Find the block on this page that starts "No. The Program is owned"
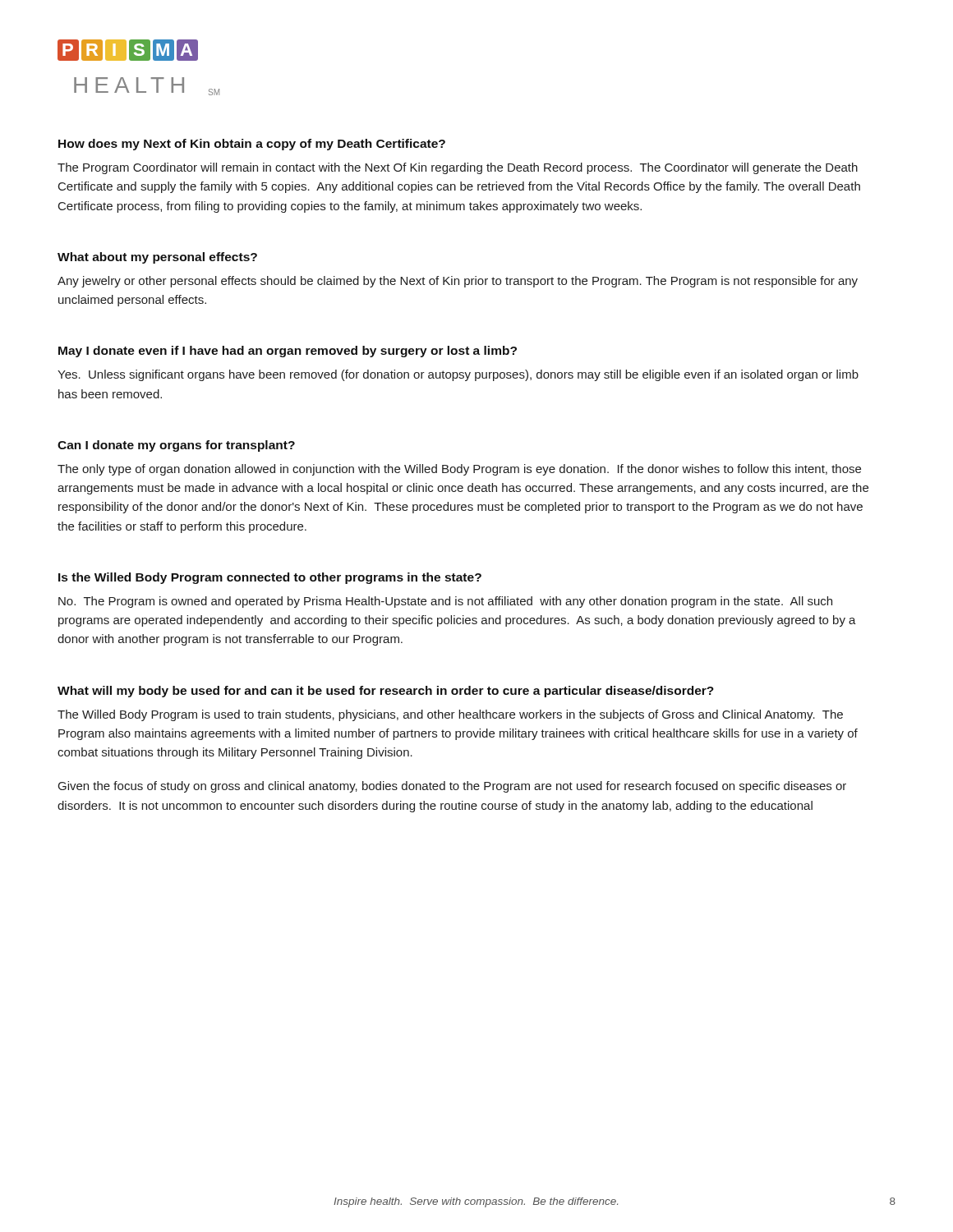 [457, 620]
